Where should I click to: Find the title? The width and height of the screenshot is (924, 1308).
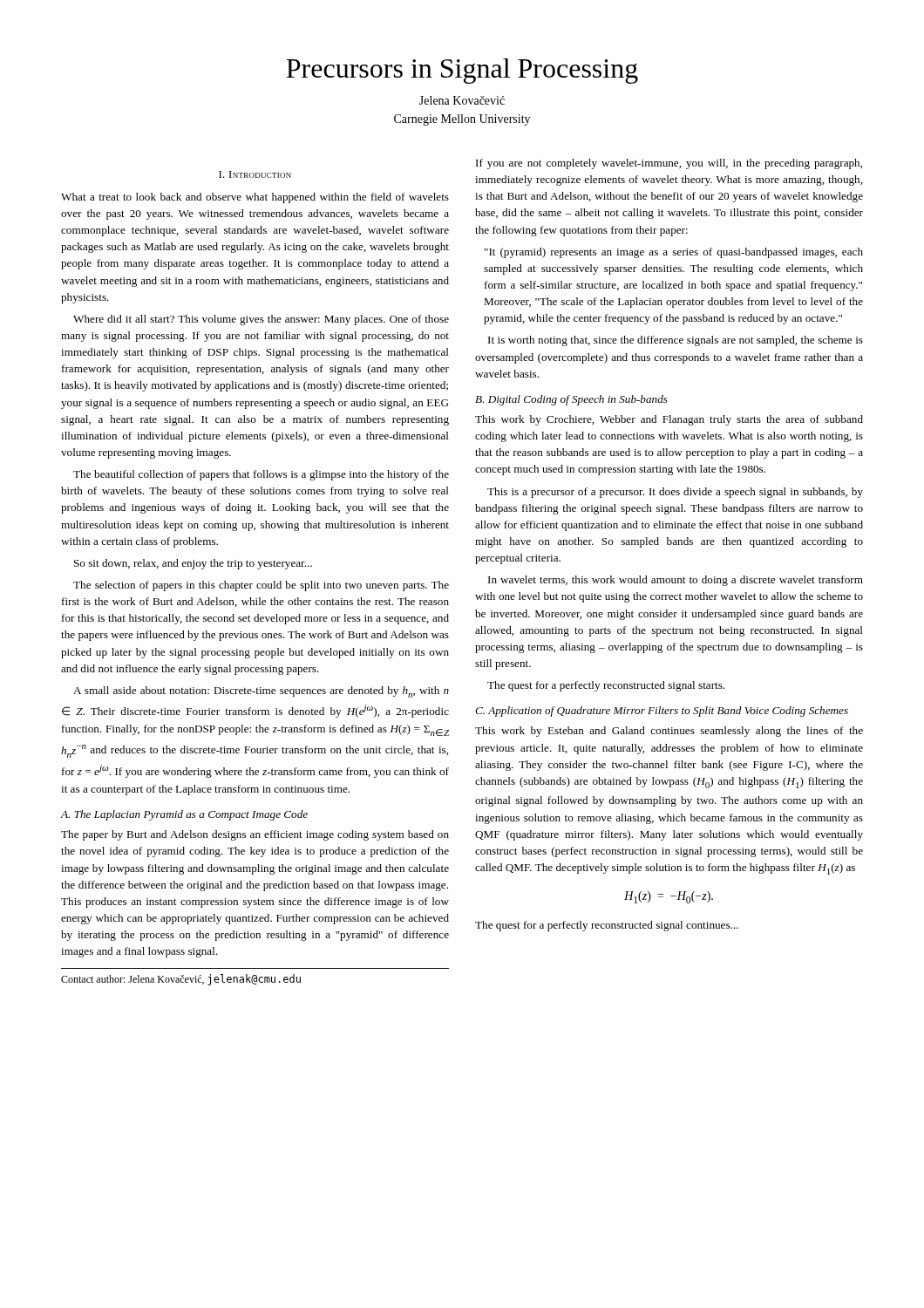(462, 90)
